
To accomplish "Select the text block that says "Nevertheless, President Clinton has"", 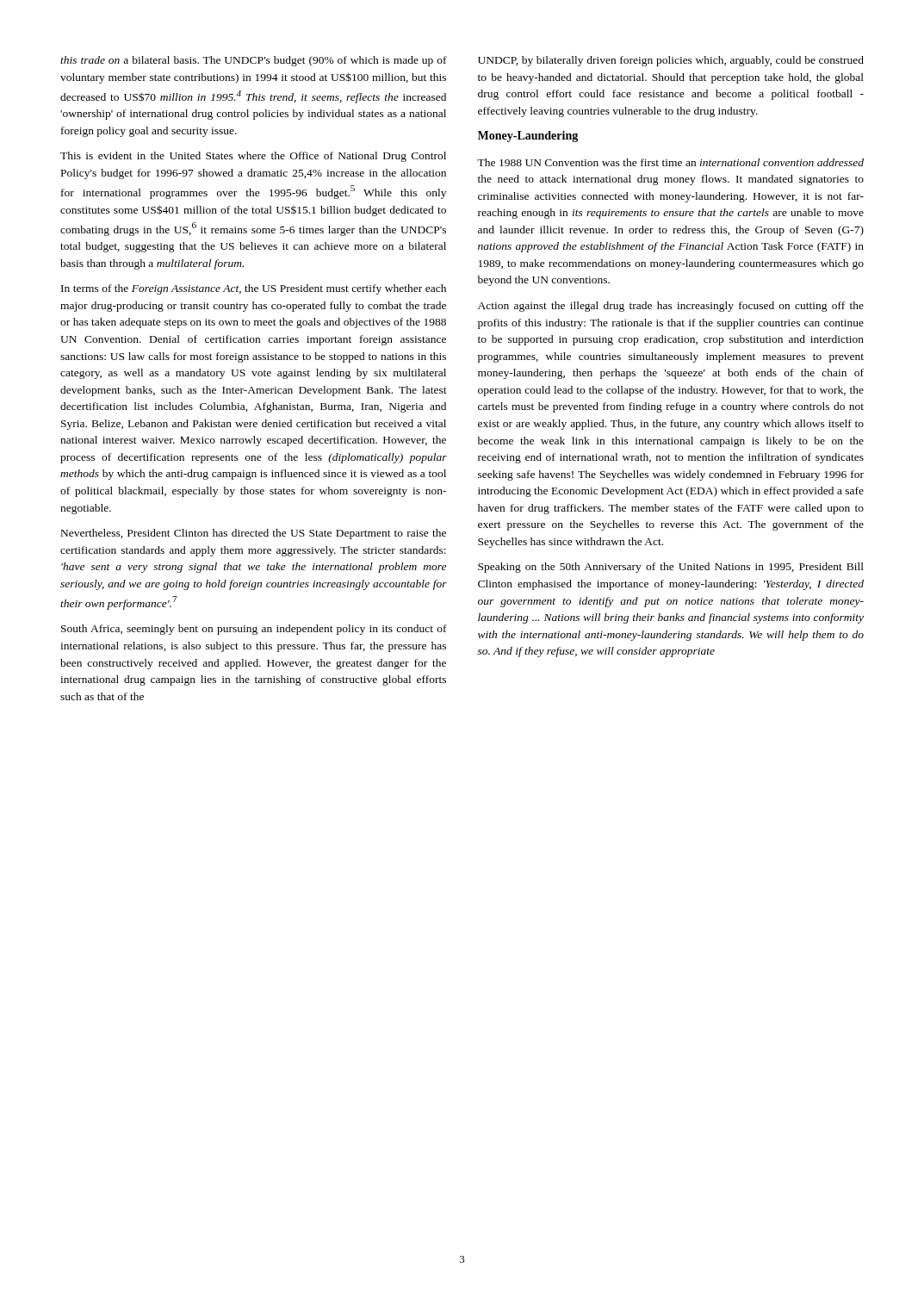I will coord(253,568).
